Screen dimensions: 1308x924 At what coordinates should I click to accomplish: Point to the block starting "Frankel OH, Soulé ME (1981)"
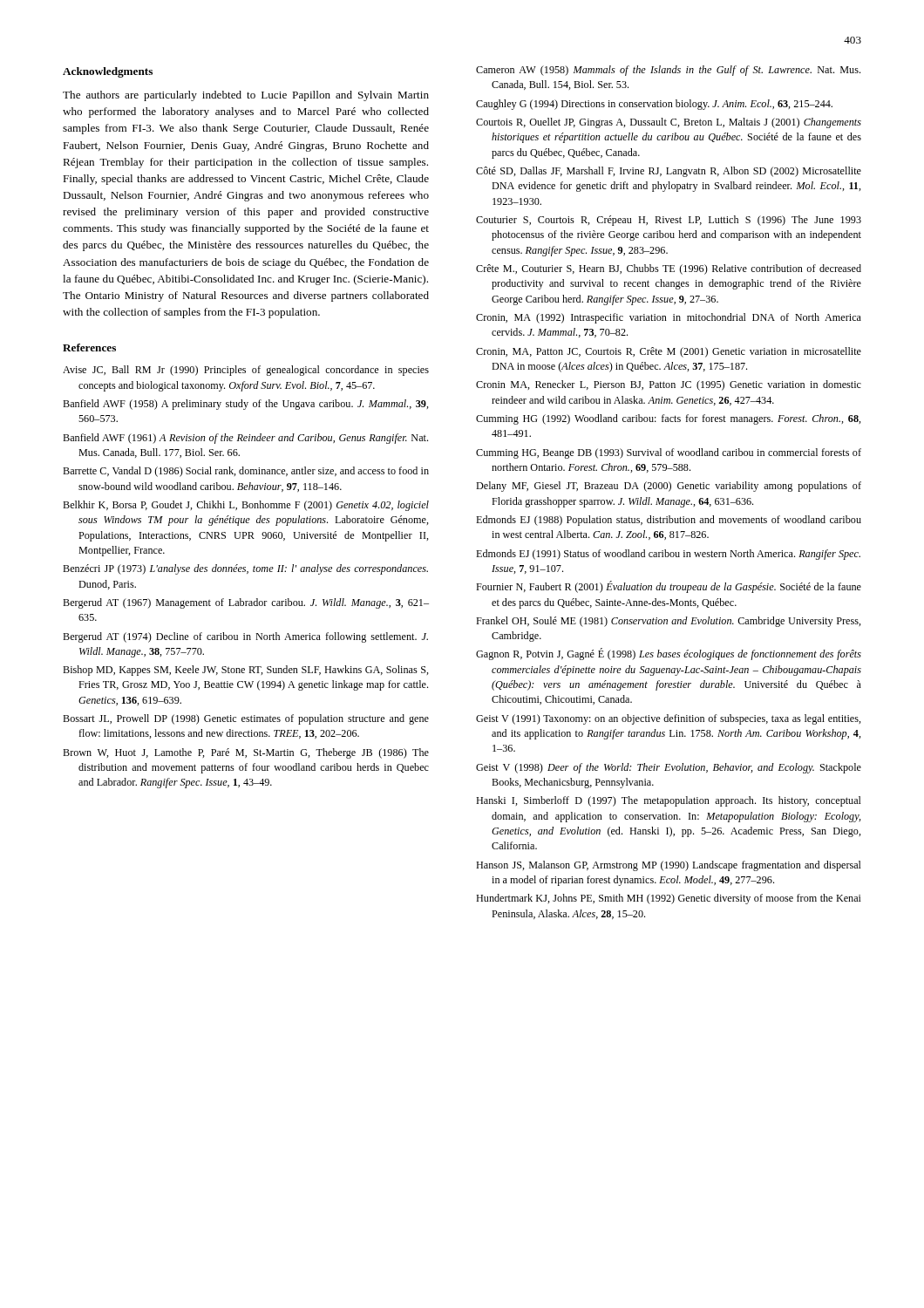[669, 628]
